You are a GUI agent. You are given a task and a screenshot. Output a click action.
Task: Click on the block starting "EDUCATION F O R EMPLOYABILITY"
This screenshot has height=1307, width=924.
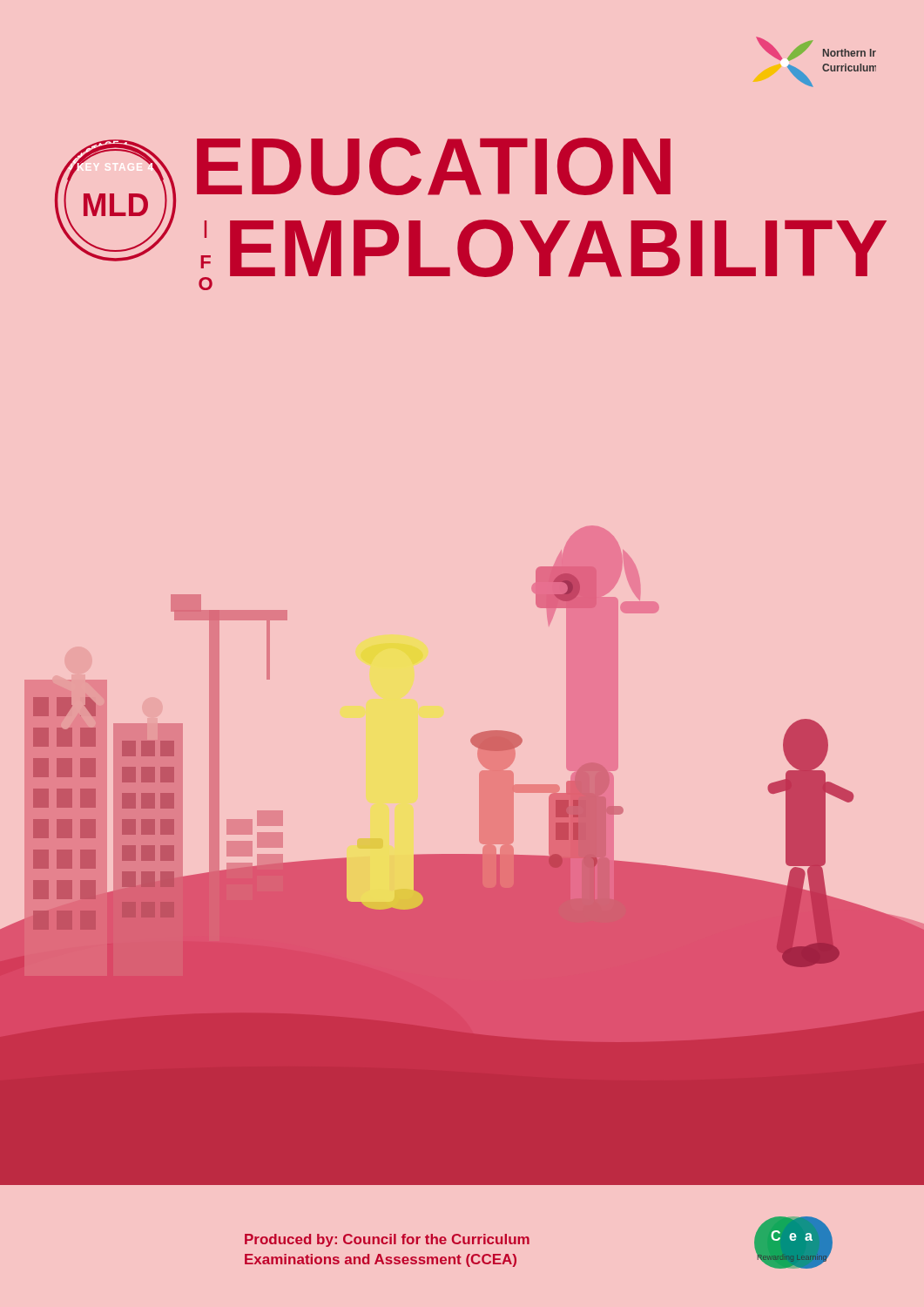point(534,212)
